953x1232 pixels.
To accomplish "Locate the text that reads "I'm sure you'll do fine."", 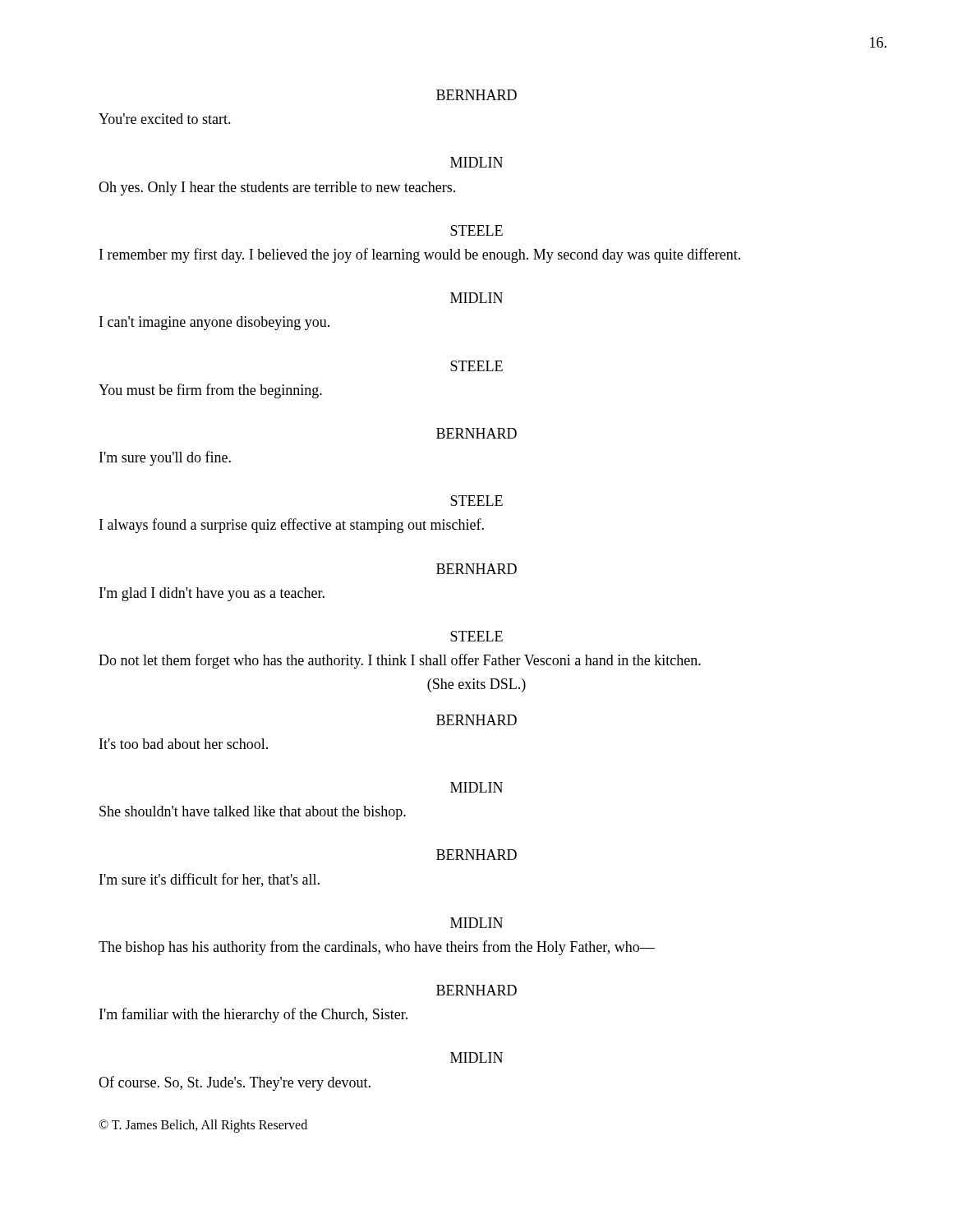I will (165, 458).
